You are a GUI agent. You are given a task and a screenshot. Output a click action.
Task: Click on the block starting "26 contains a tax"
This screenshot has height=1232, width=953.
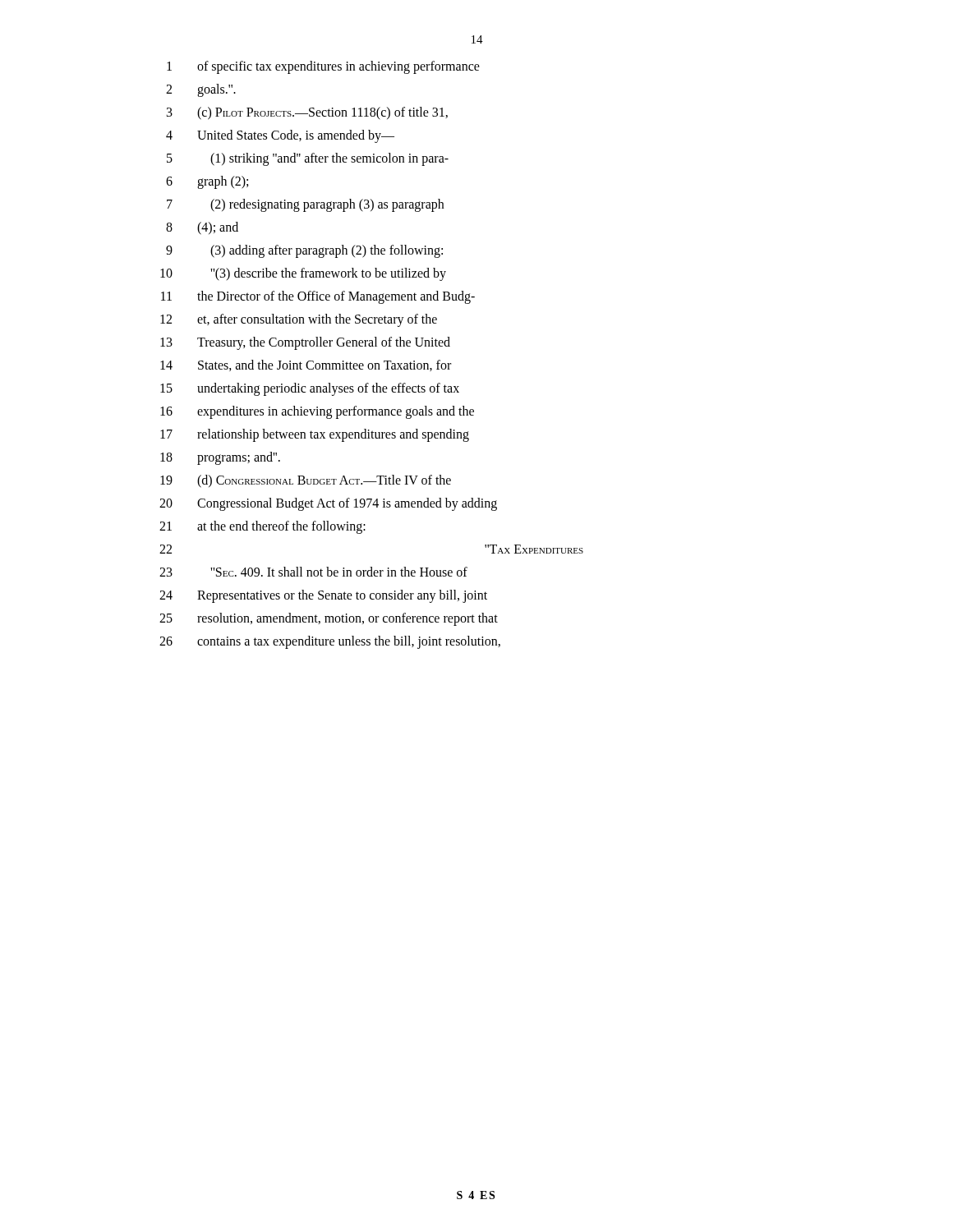(x=496, y=641)
